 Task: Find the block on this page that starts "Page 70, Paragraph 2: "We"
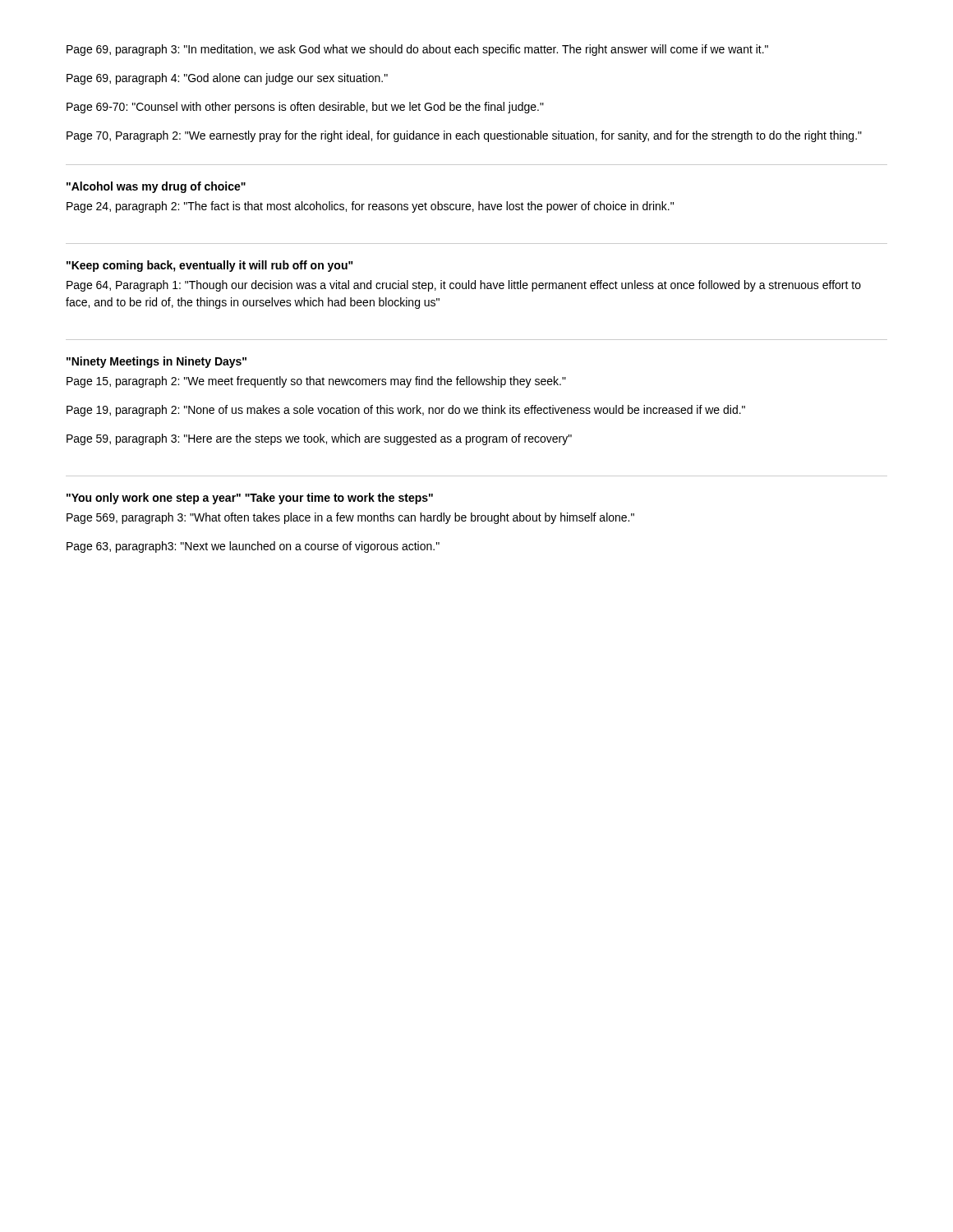(x=464, y=136)
